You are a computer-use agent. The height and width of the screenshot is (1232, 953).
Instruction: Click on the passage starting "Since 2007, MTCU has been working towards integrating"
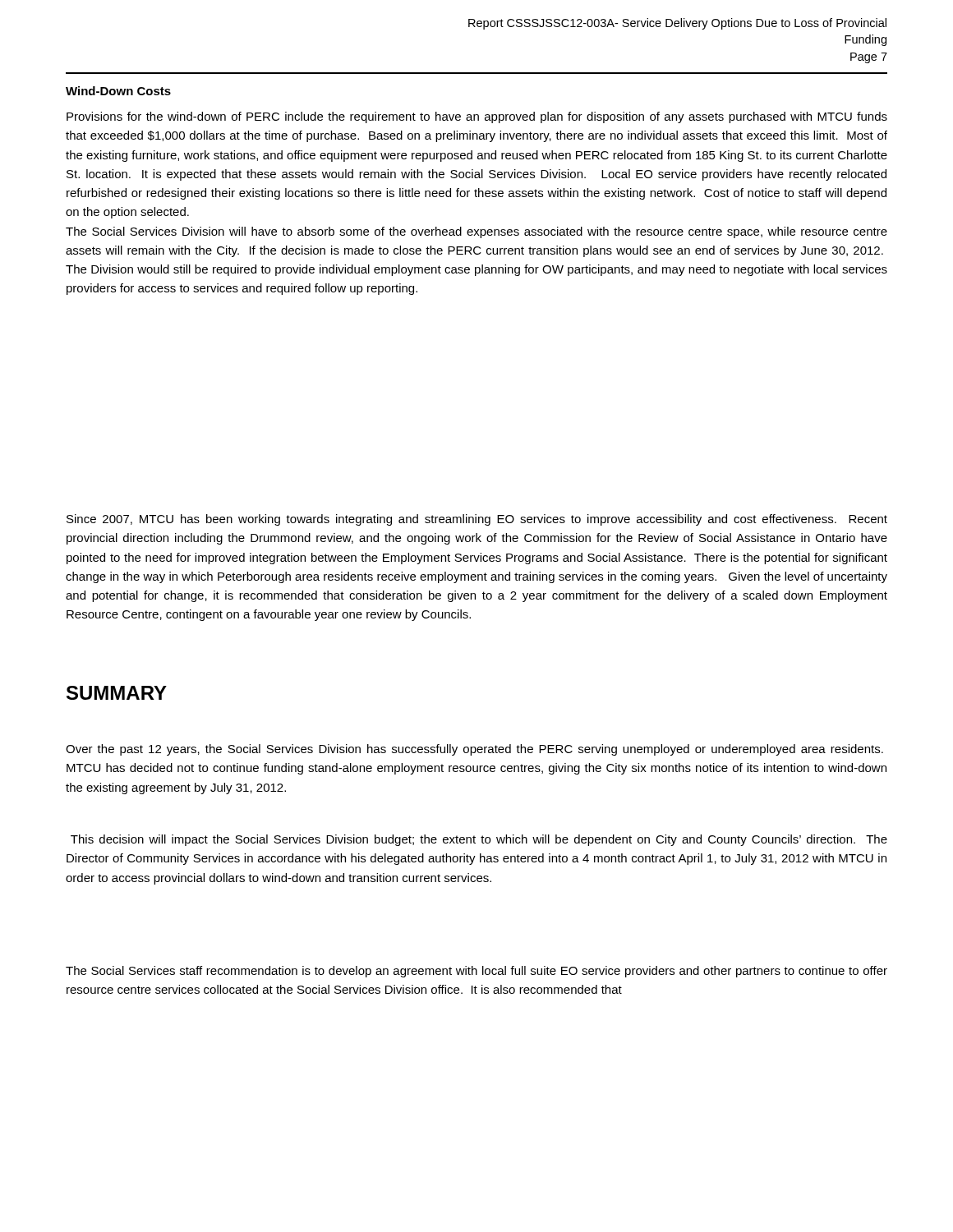tap(476, 566)
